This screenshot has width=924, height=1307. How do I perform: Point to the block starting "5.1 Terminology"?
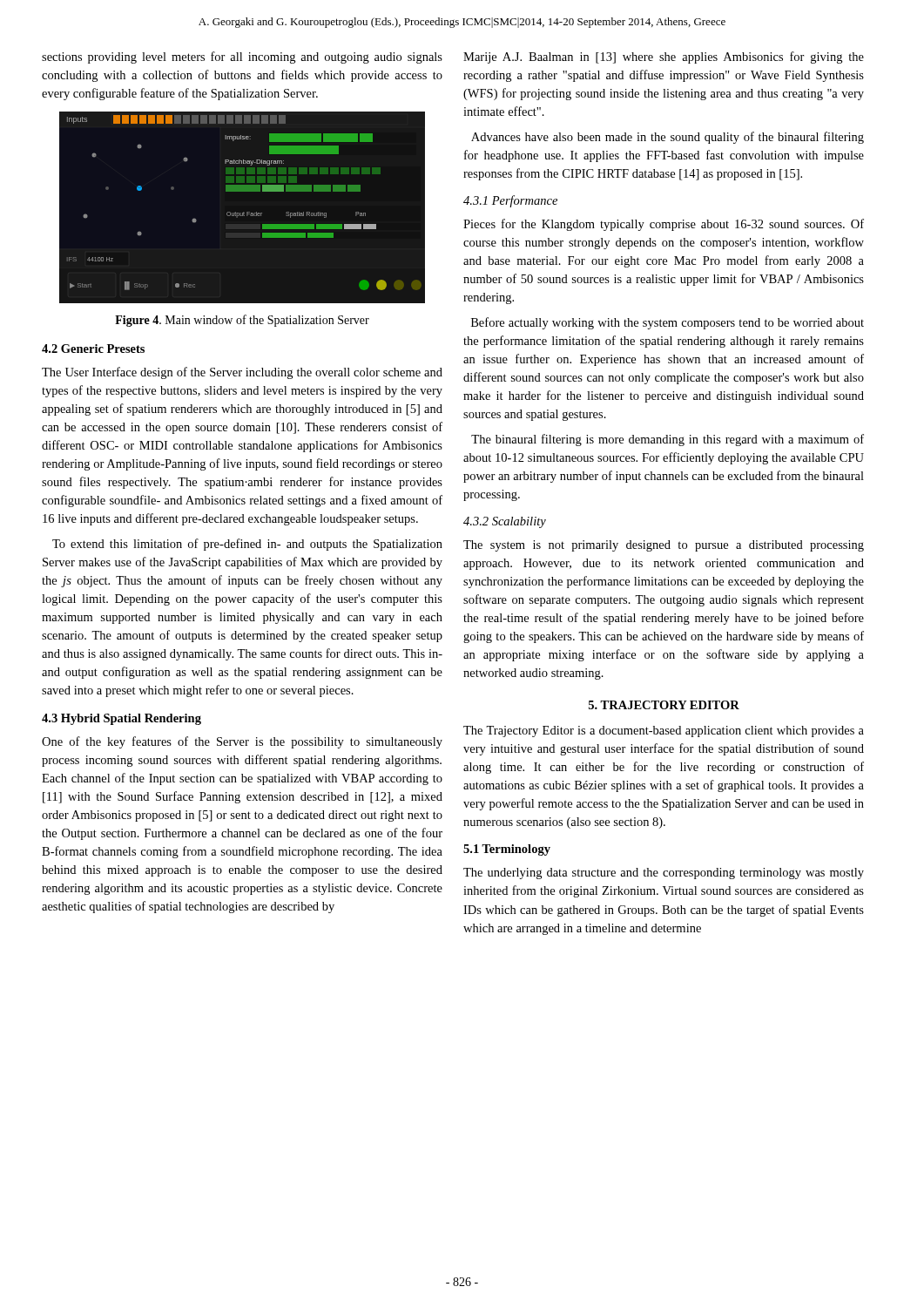[x=507, y=849]
